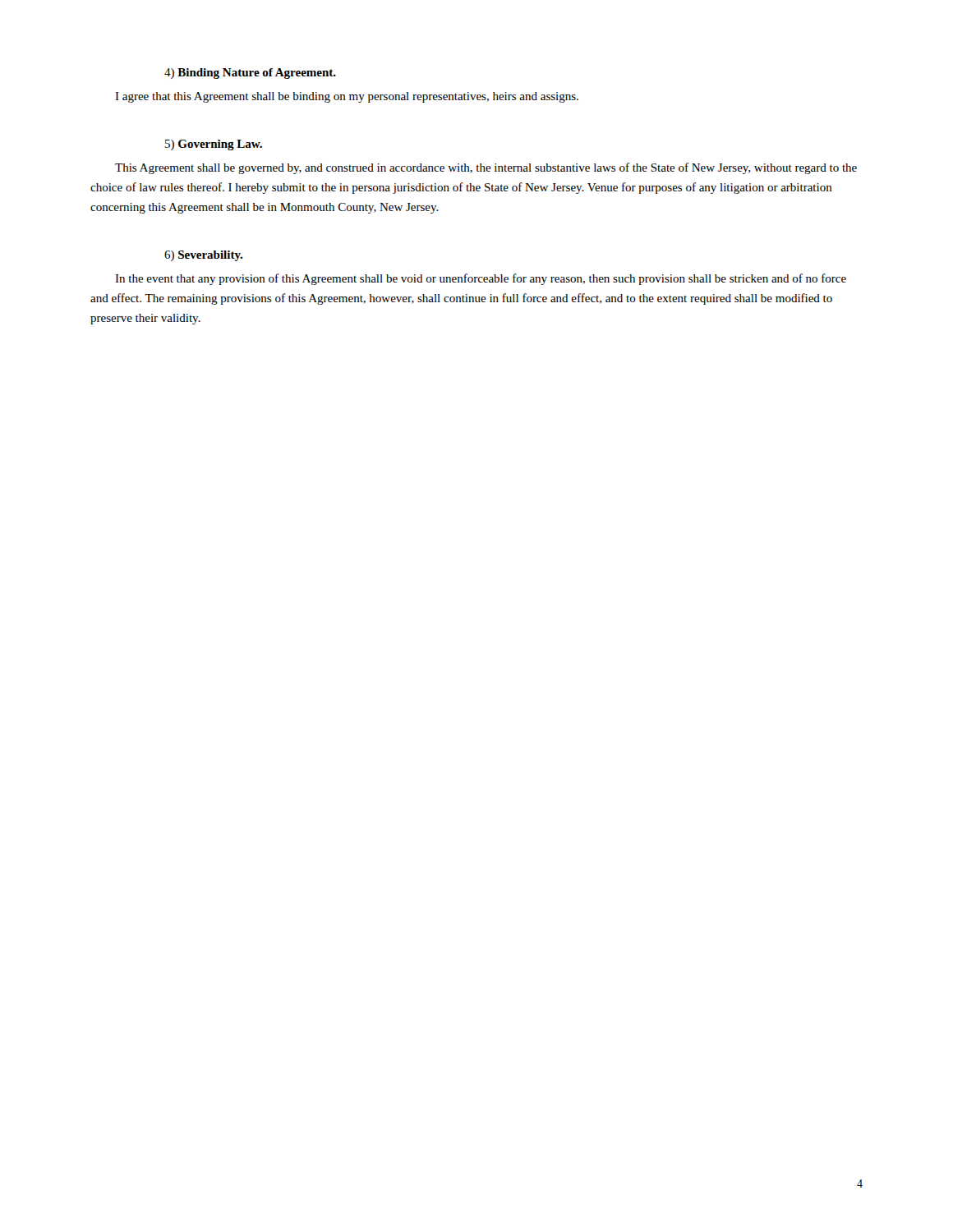Find the passage starting "This Agreement shall be governed by, and construed"

coord(474,187)
